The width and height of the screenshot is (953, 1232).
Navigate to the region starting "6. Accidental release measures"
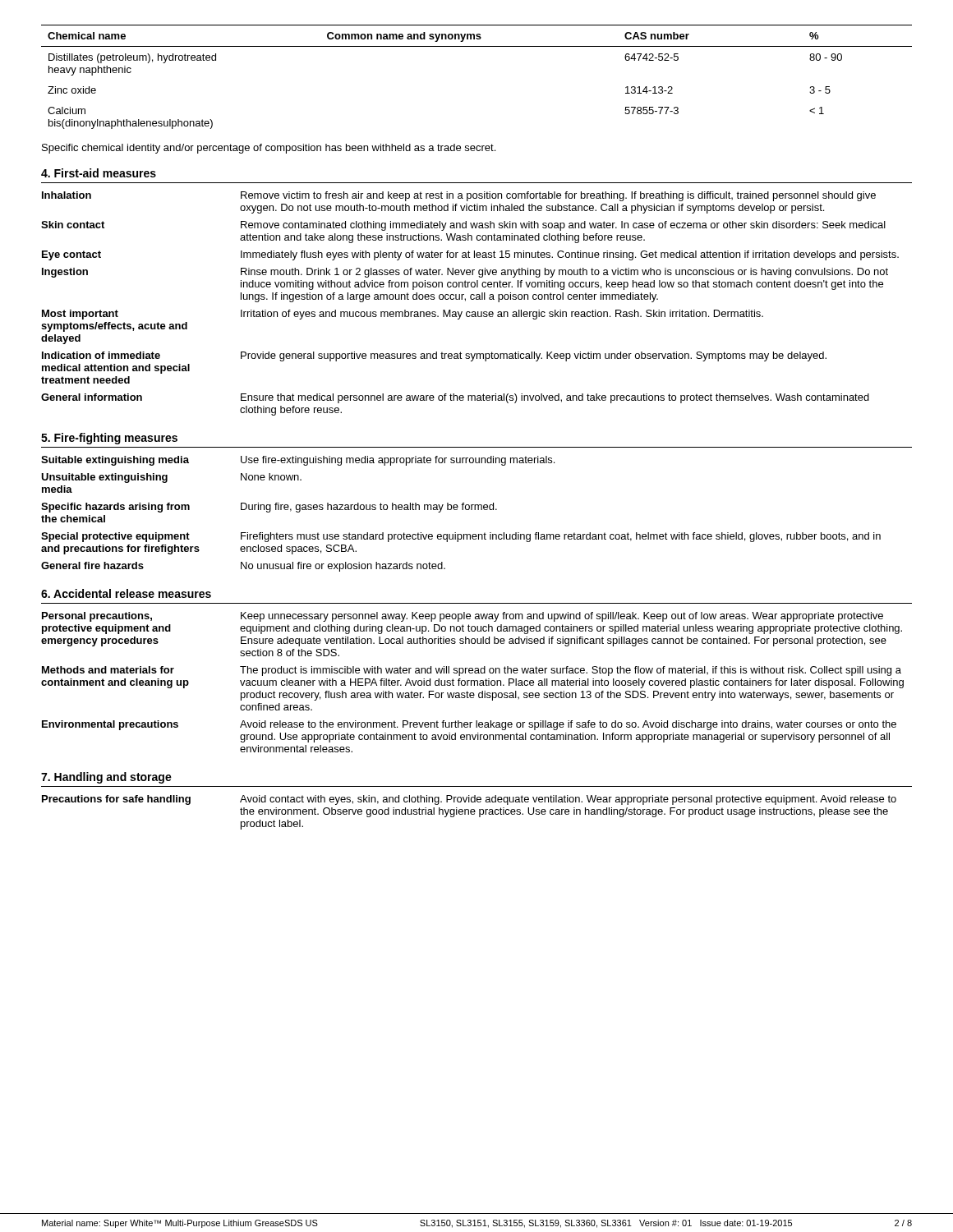(126, 594)
